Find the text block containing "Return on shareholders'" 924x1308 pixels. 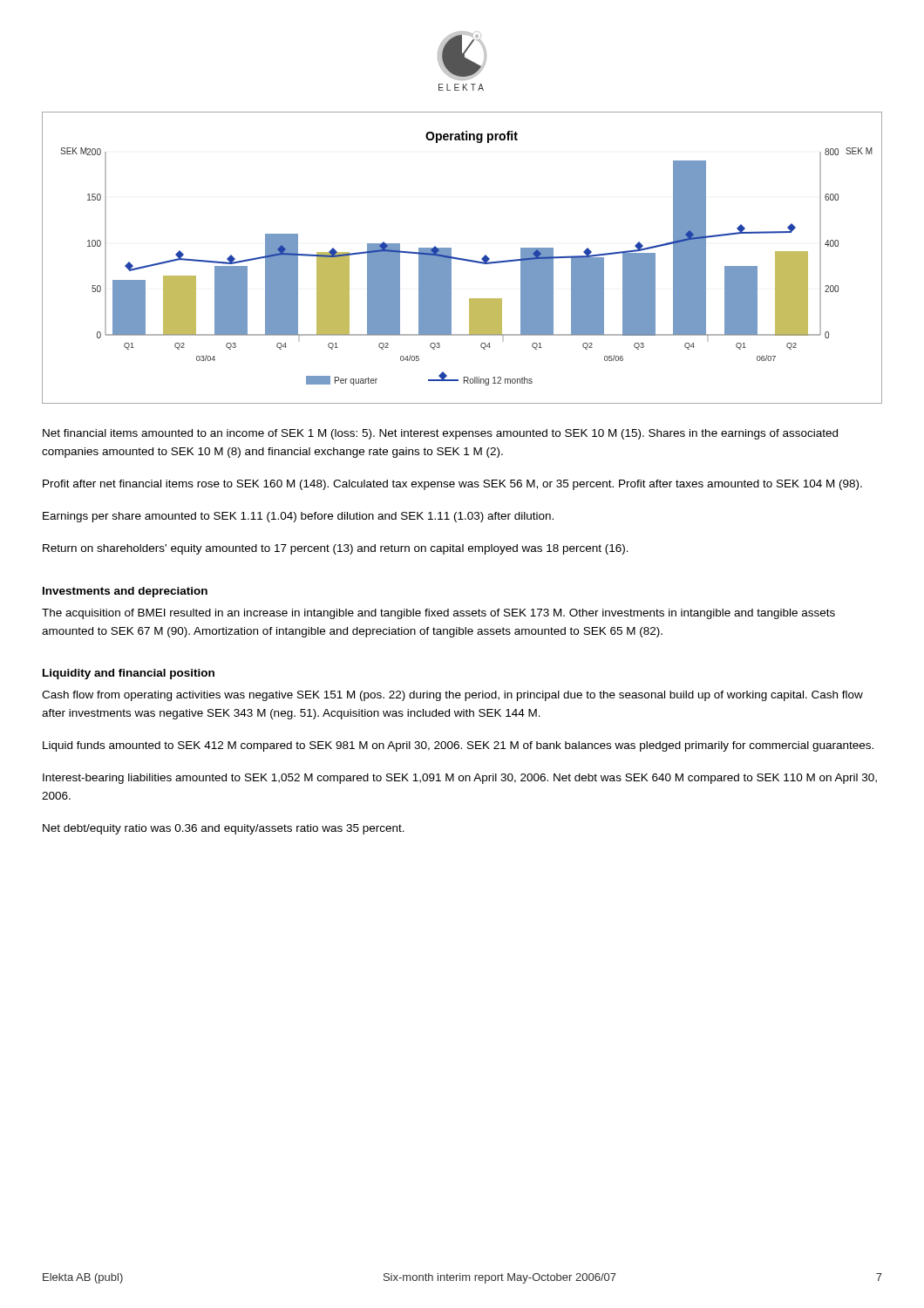(x=335, y=548)
